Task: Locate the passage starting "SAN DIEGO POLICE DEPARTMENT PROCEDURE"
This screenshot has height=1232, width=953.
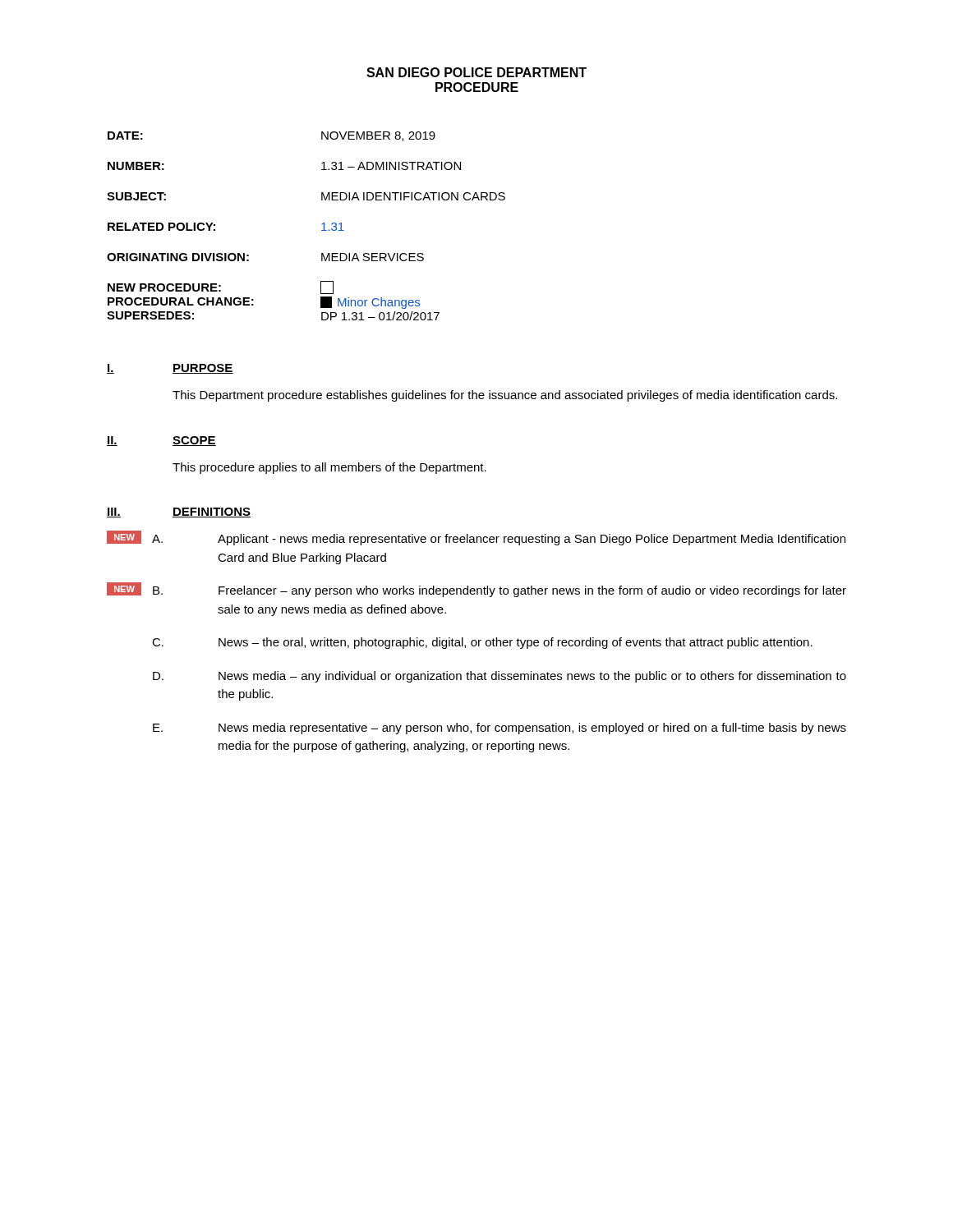Action: 476,80
